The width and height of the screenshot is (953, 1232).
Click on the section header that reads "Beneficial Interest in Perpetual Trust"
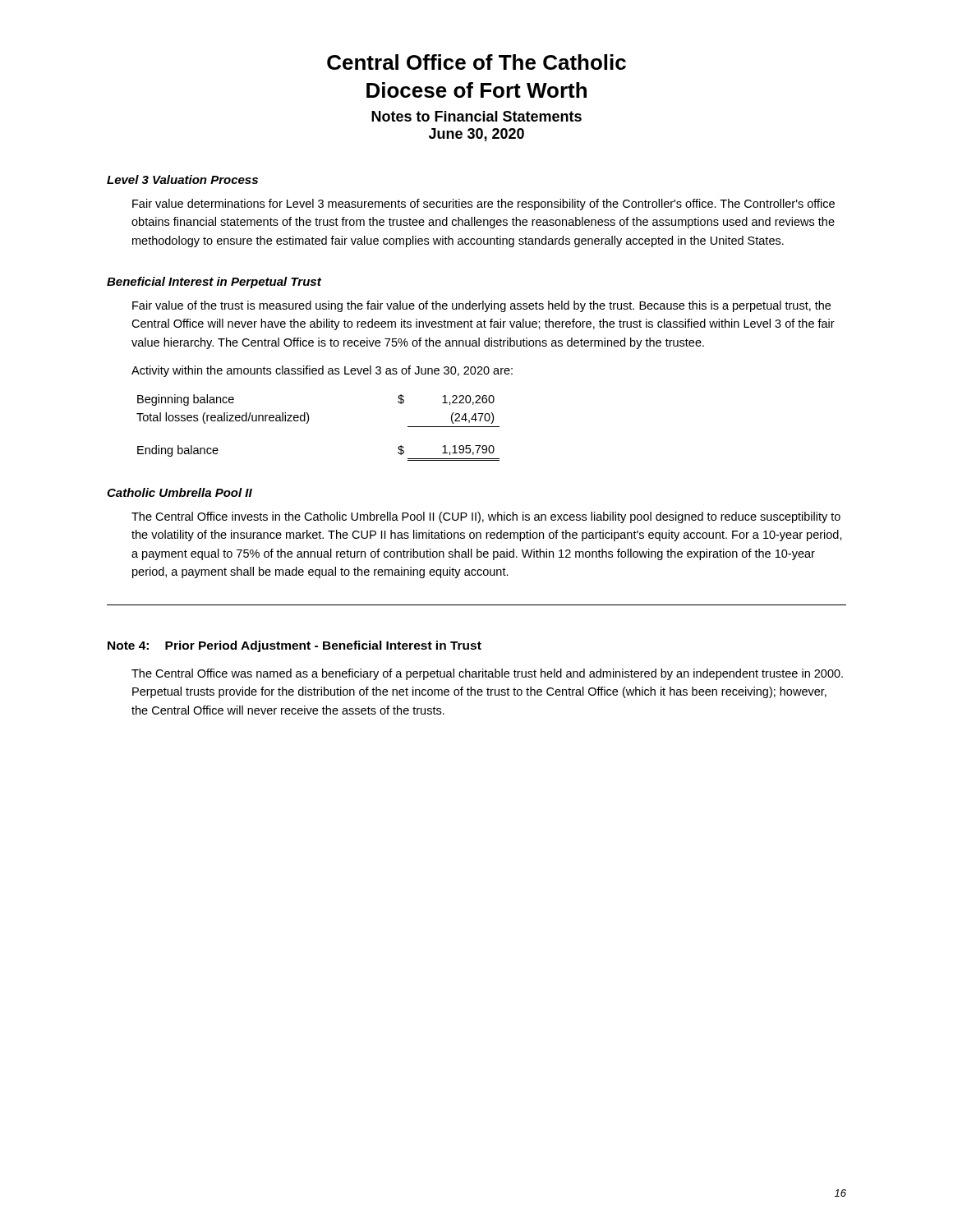[x=214, y=281]
